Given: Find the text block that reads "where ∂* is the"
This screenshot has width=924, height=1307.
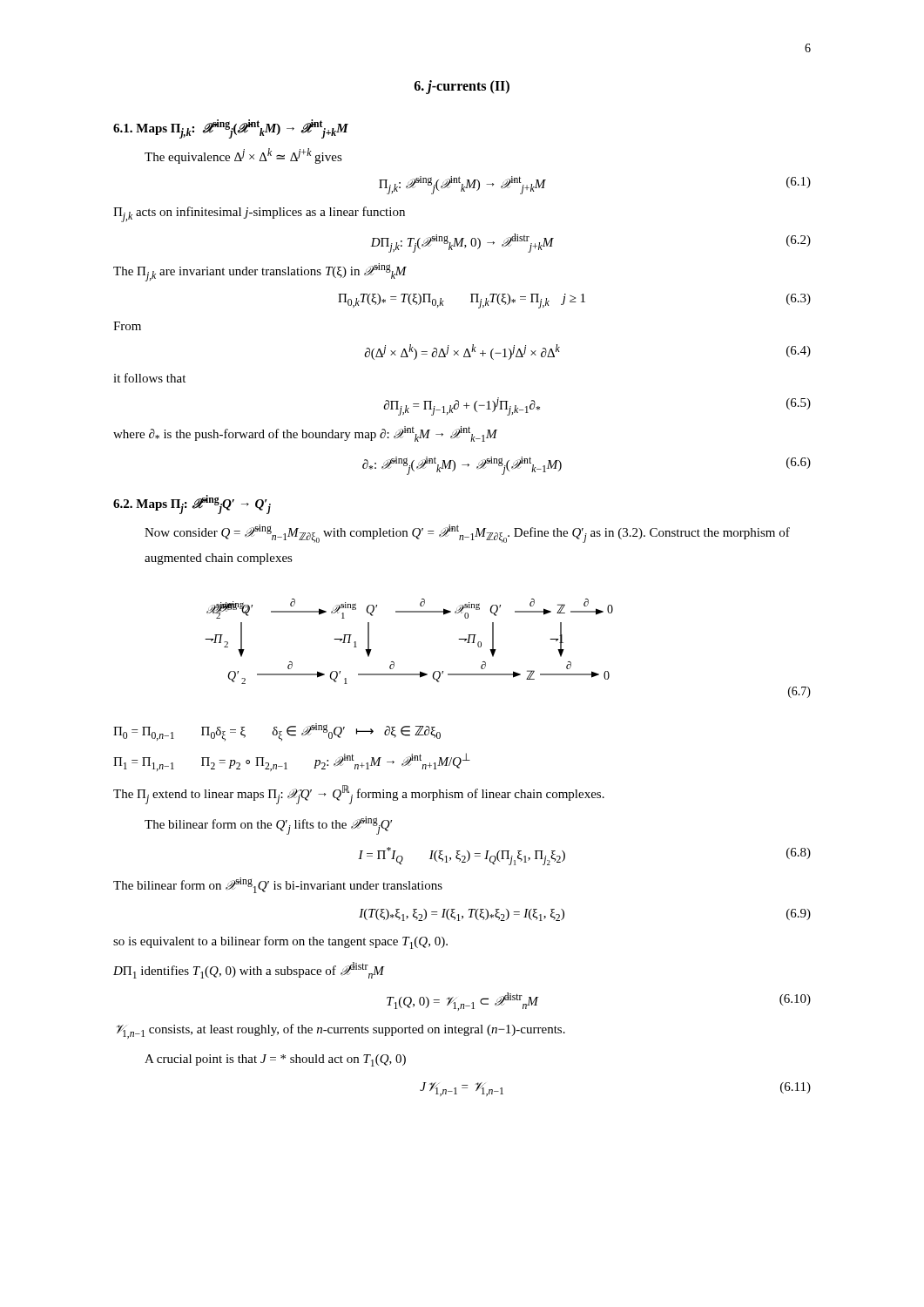Looking at the screenshot, I should tap(305, 435).
